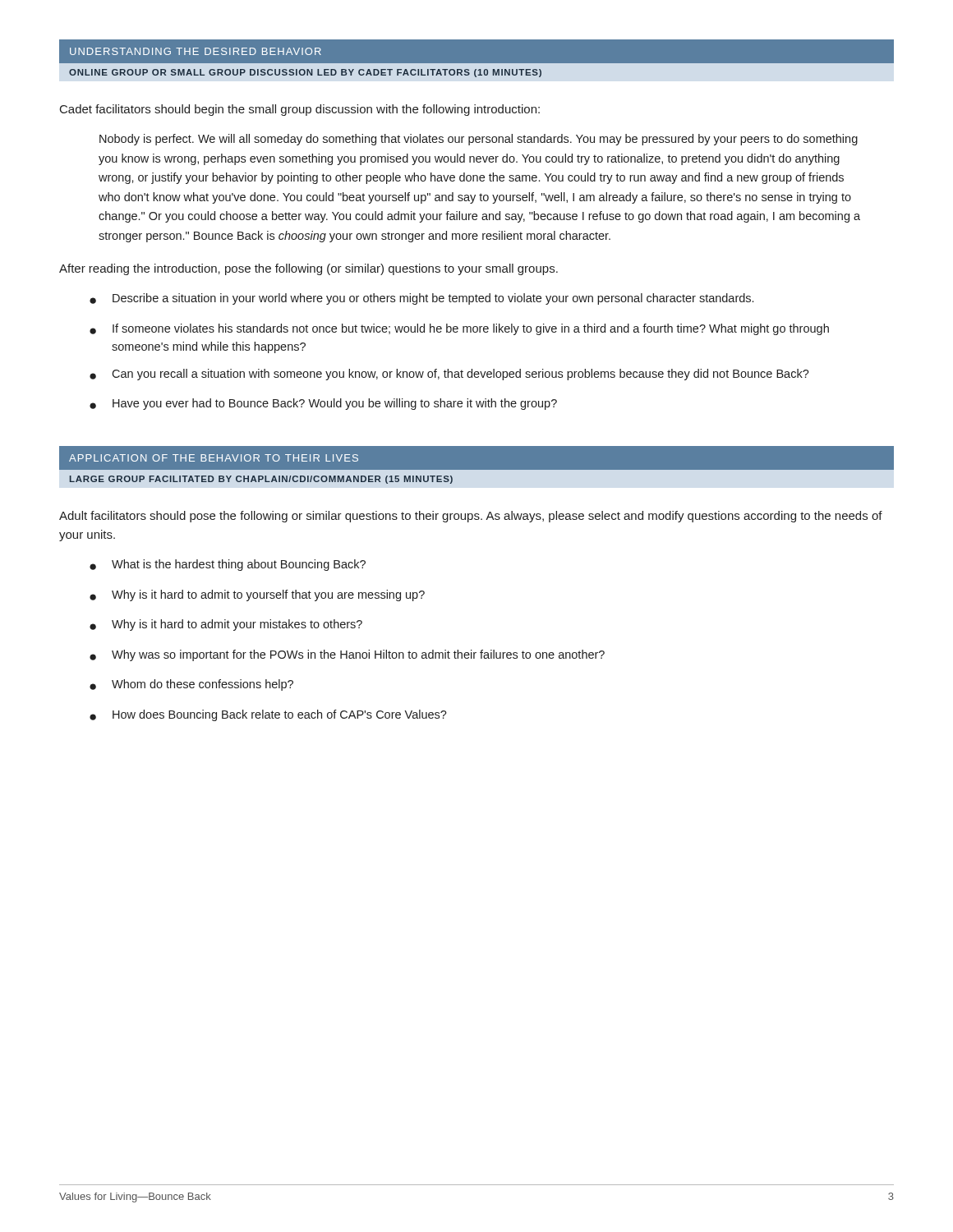Click on the section header that says "APPLICATION OF THE BEHAVIOR"
The height and width of the screenshot is (1232, 953).
point(214,458)
